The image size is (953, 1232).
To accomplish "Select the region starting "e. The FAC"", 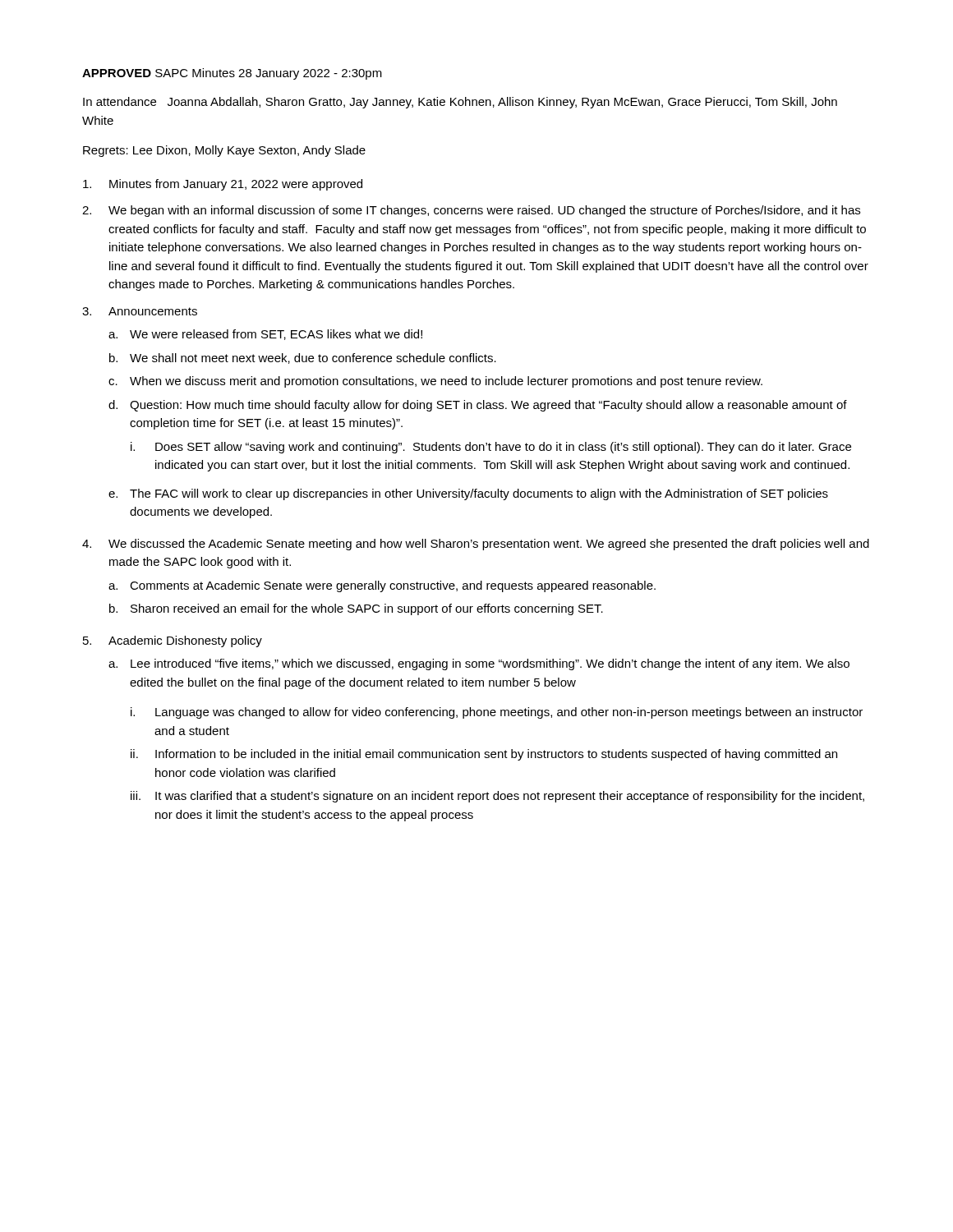I will 490,503.
